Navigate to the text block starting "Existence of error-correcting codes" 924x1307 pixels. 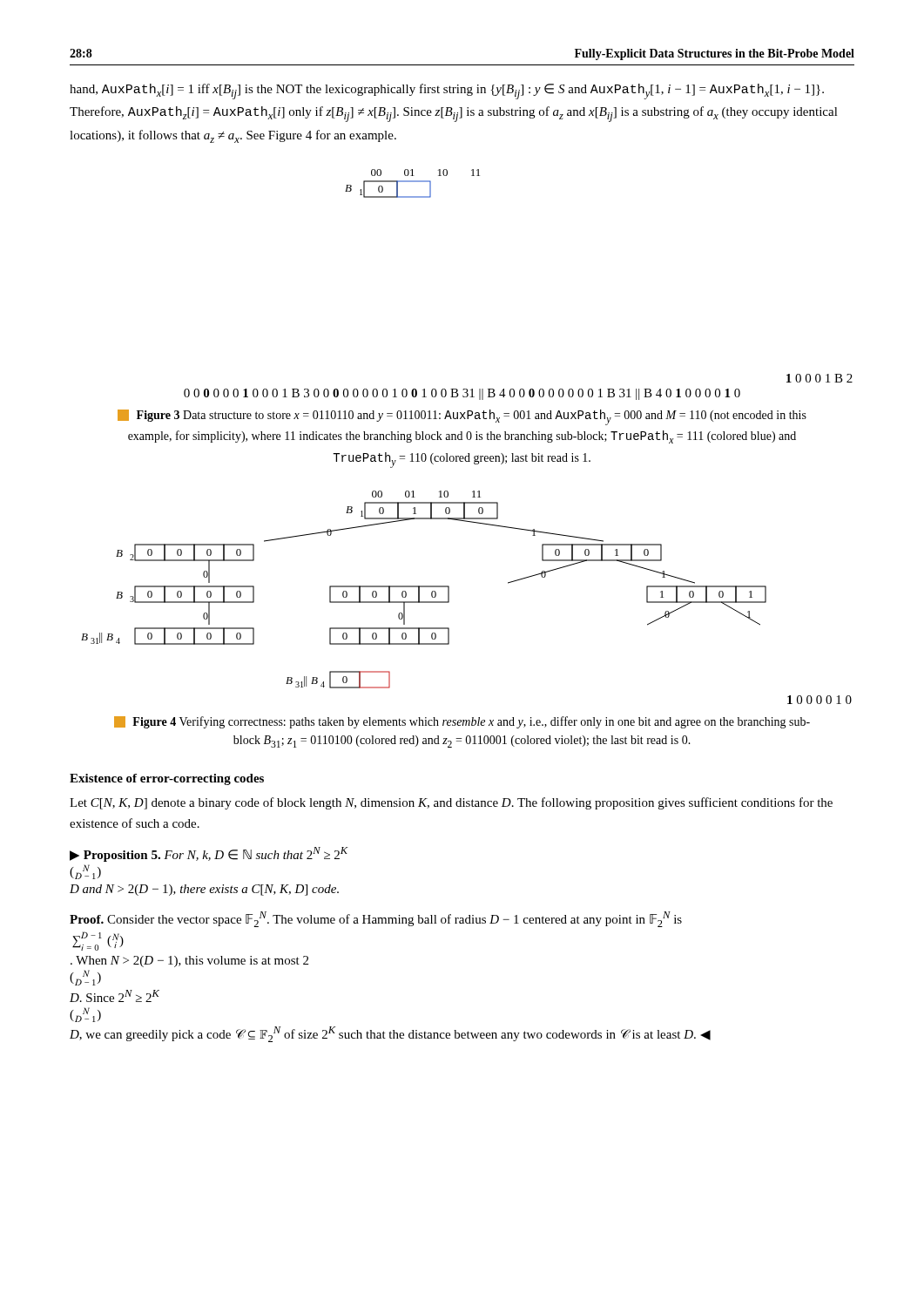(x=167, y=778)
